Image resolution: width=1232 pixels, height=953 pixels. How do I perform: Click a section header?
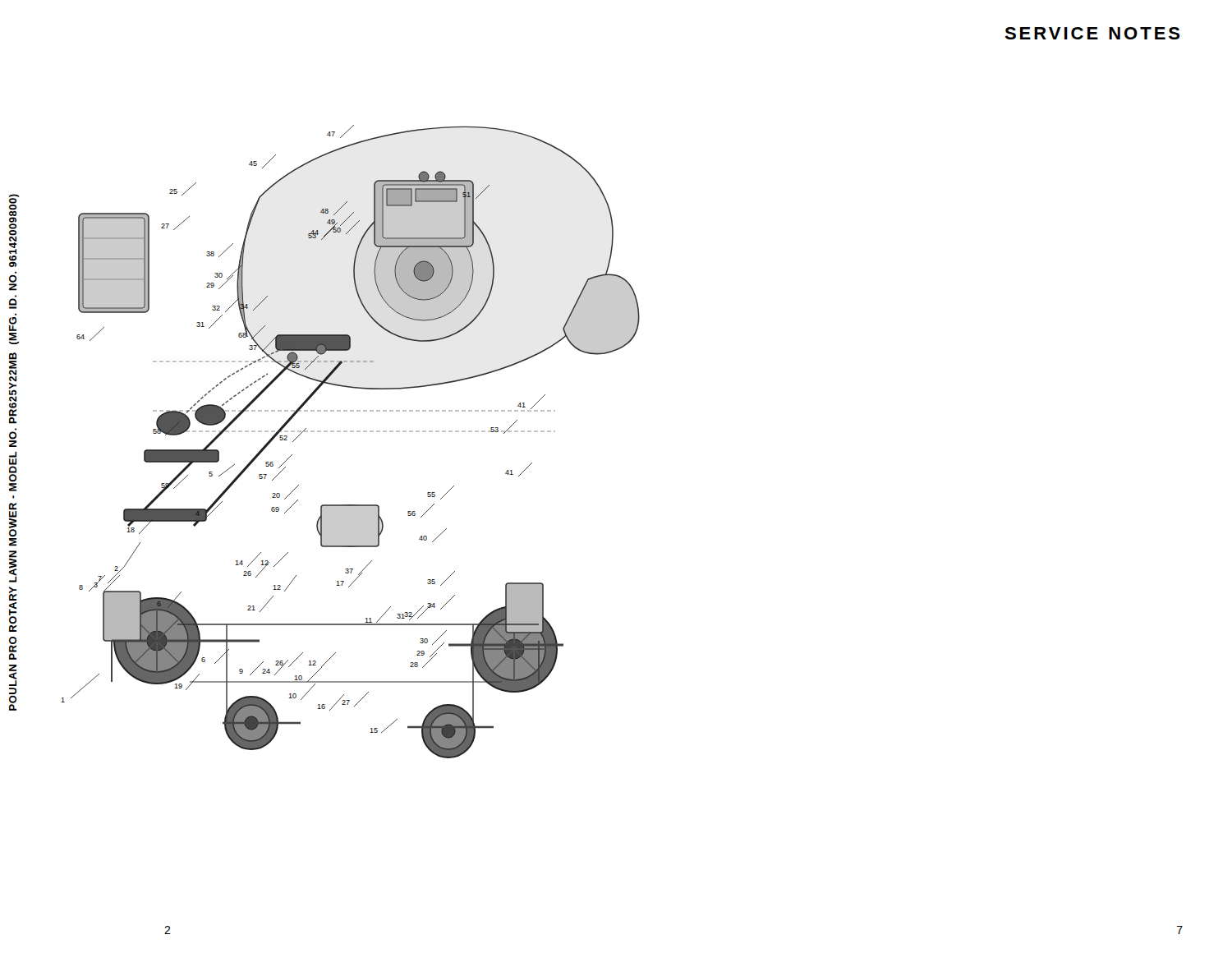click(x=1094, y=33)
